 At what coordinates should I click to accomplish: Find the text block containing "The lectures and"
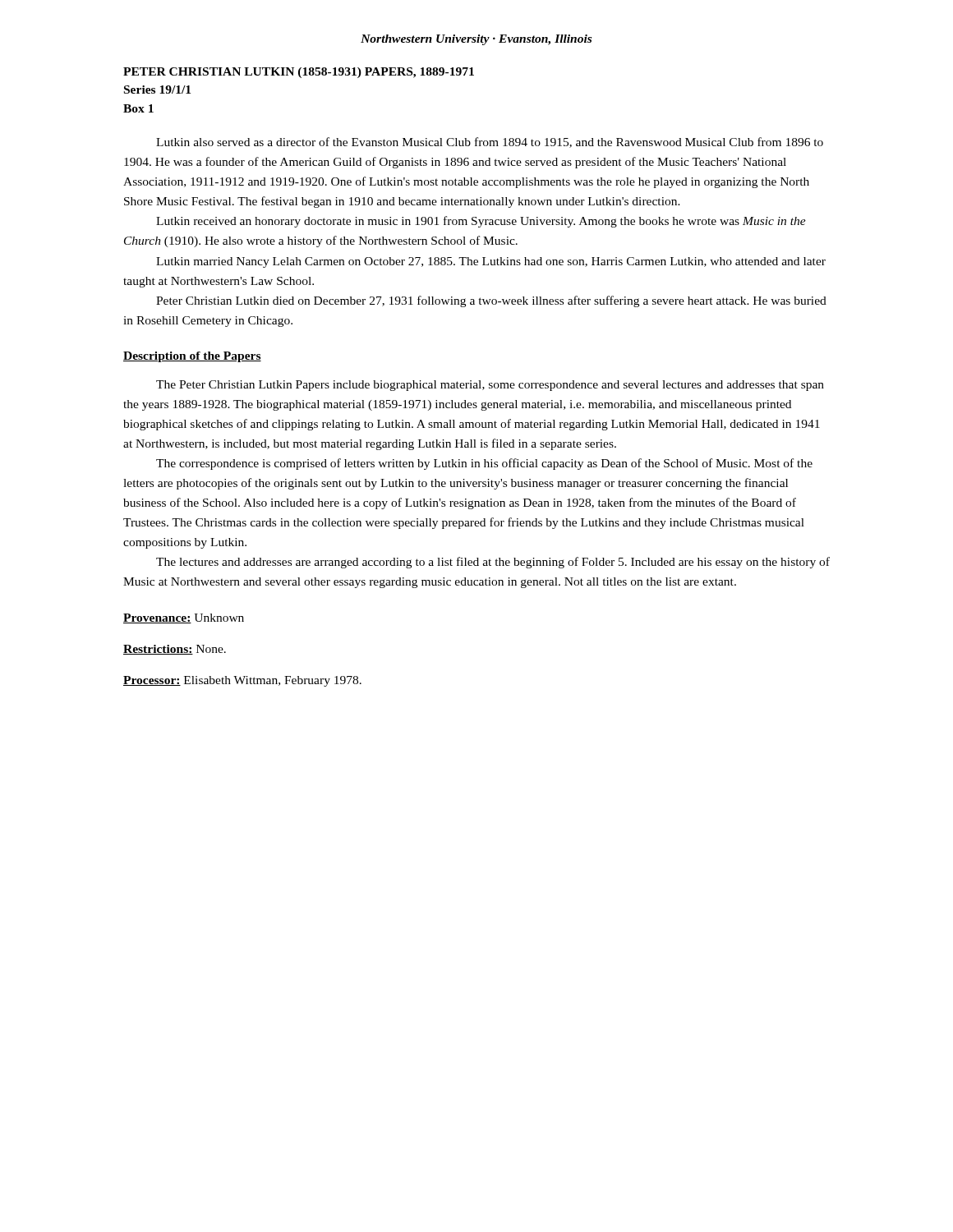476,571
